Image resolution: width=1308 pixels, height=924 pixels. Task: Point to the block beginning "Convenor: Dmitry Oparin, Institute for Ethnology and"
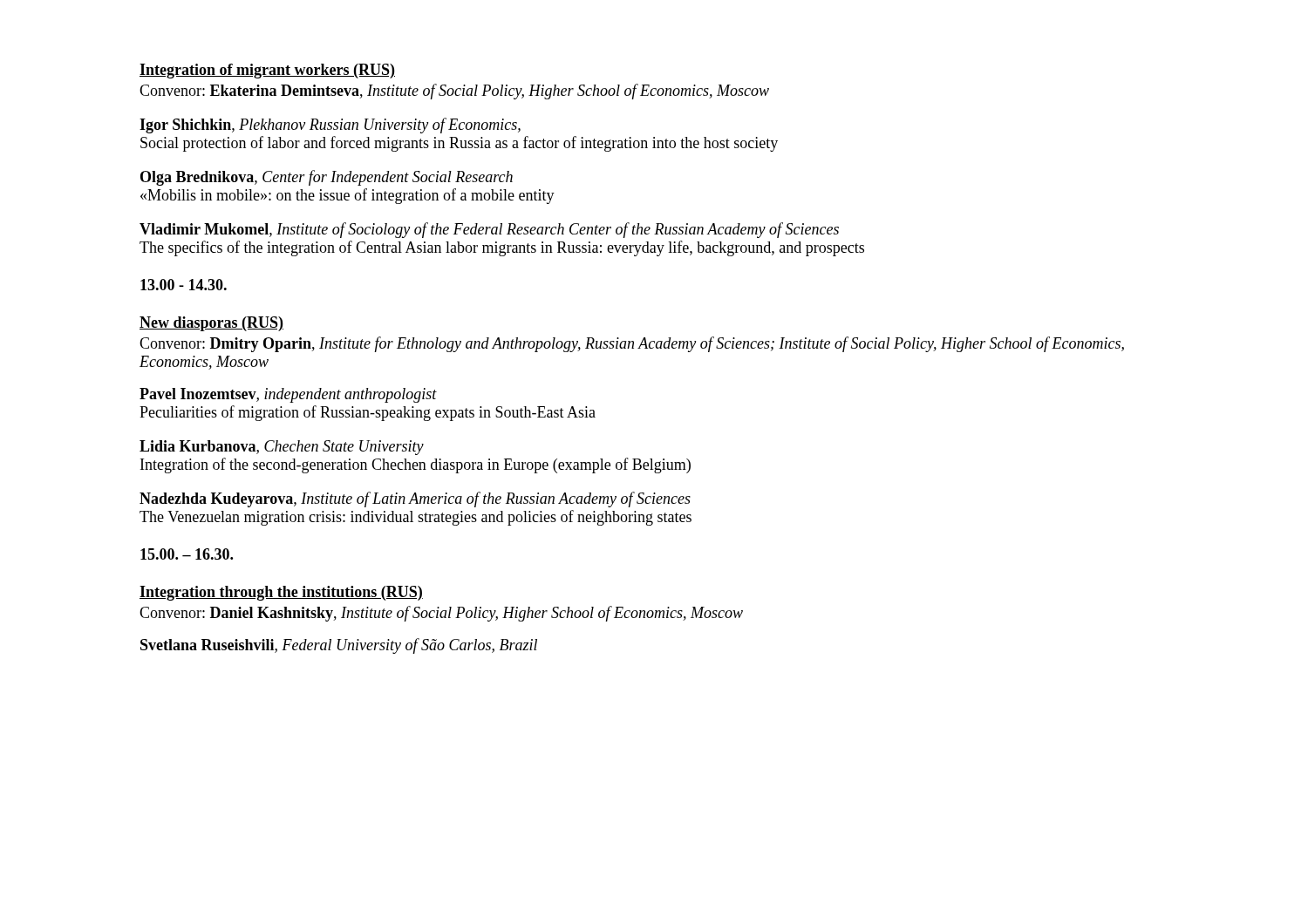pyautogui.click(x=632, y=353)
